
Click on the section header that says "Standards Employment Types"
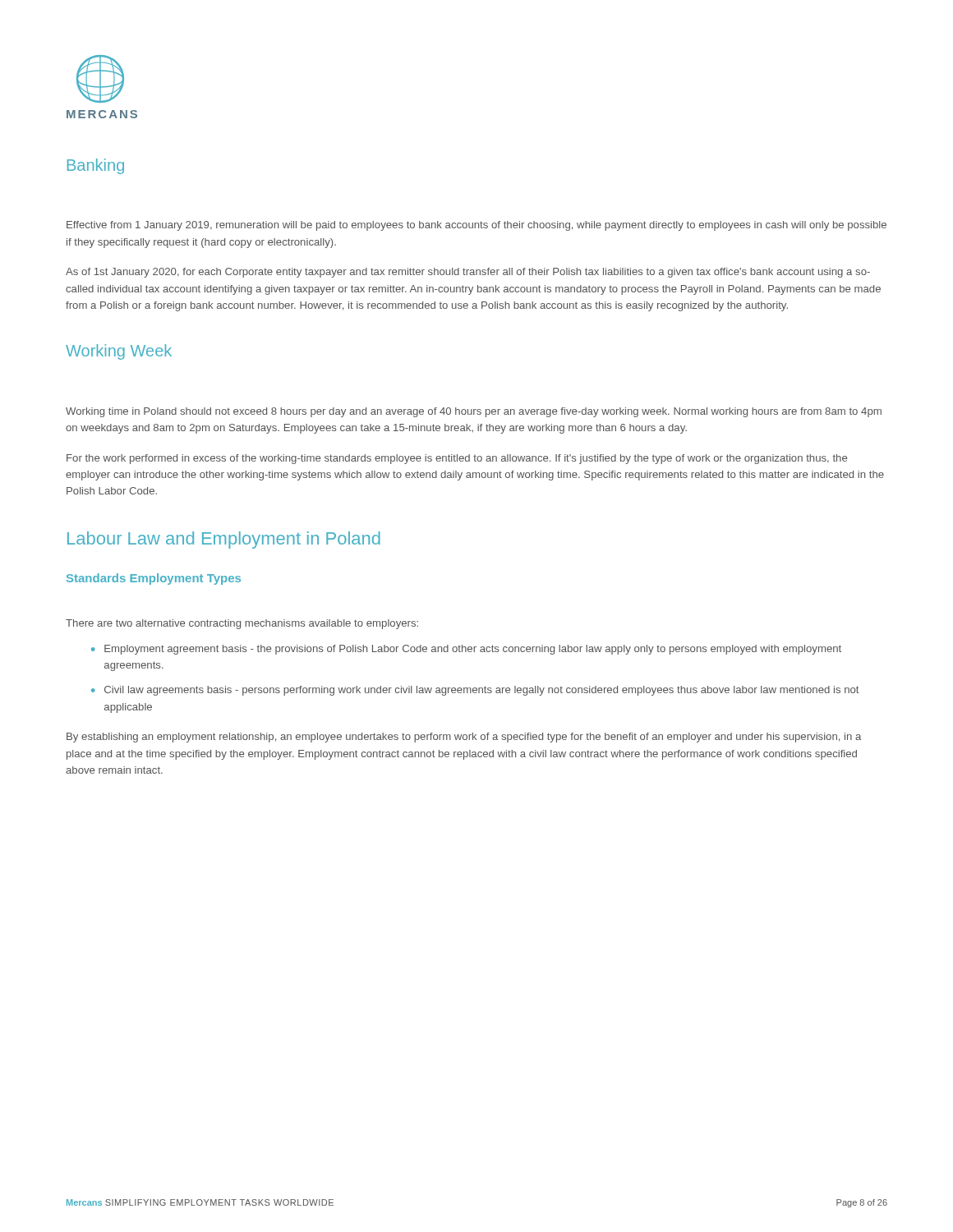click(x=154, y=578)
